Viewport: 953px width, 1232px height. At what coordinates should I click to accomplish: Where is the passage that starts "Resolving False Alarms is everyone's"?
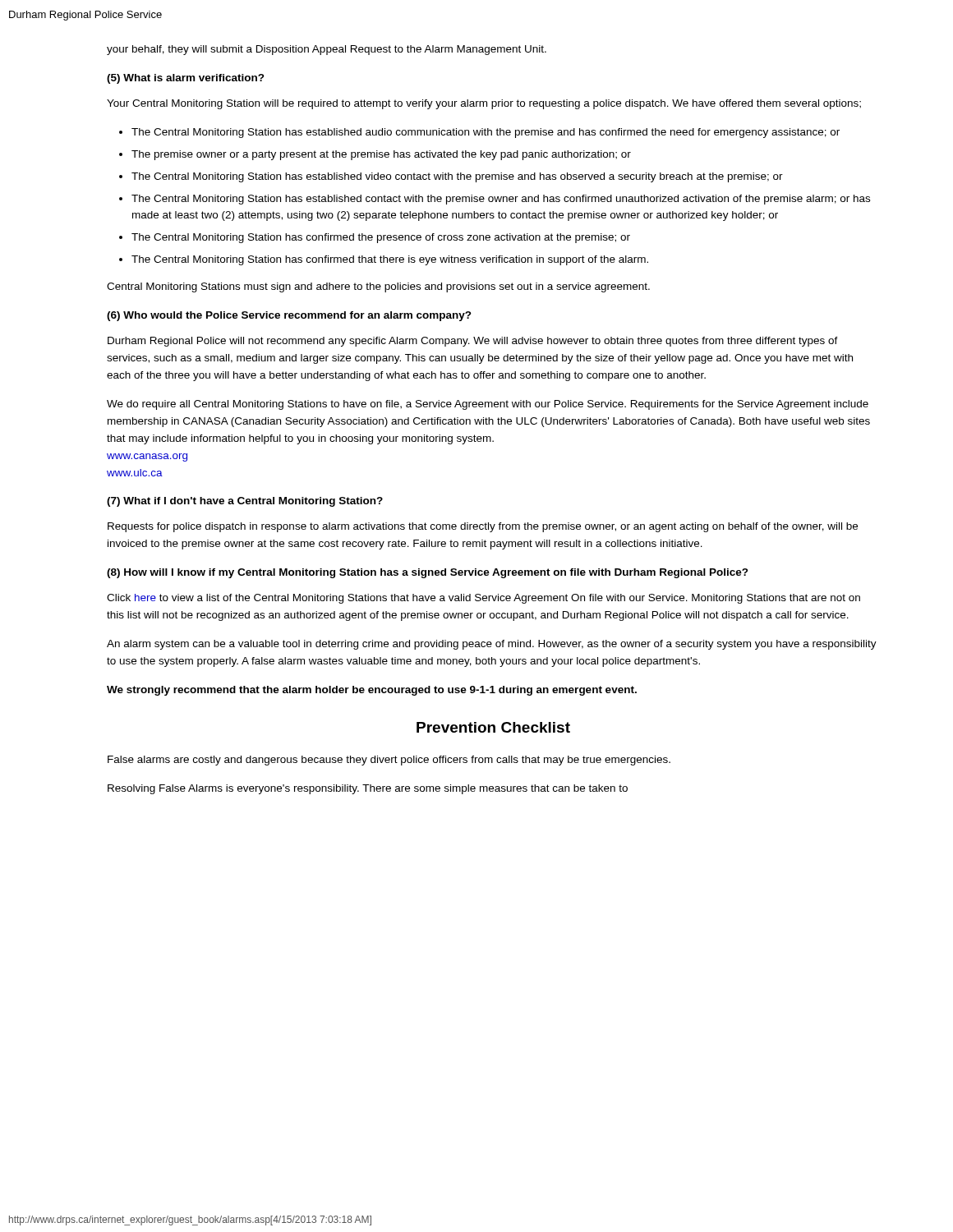tap(368, 788)
